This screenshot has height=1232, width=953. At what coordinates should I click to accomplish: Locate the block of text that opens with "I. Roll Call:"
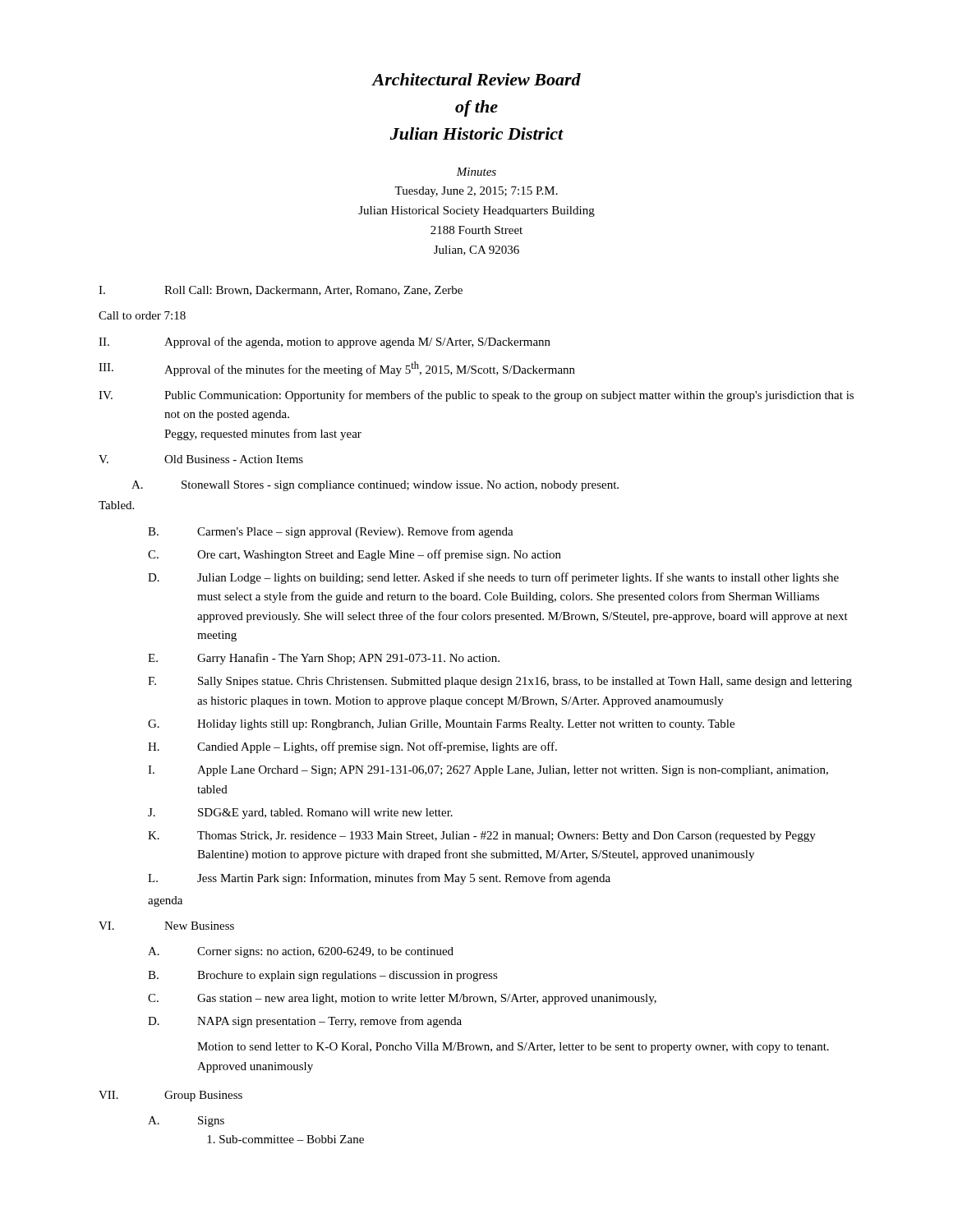pos(281,291)
